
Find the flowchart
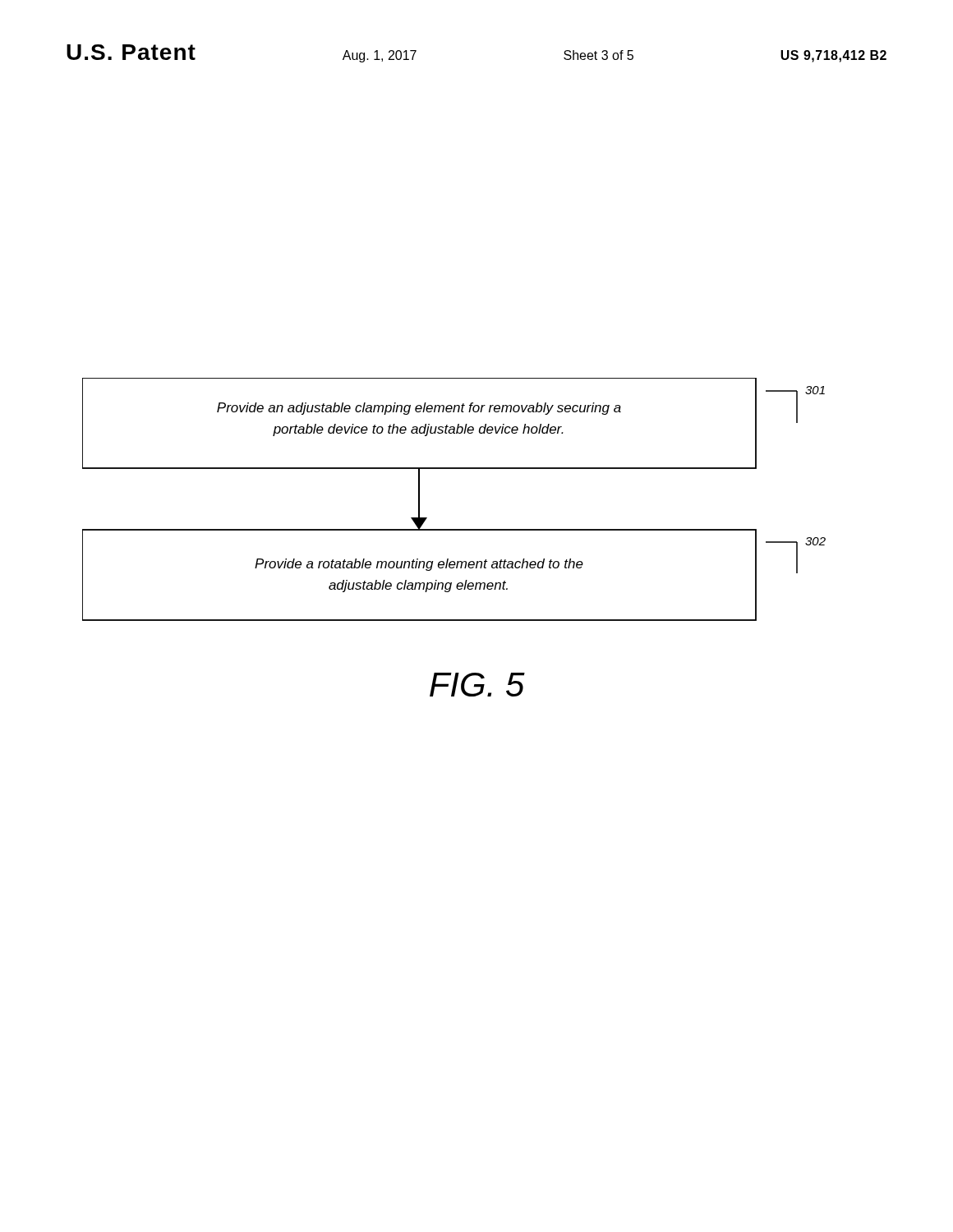coord(464,519)
